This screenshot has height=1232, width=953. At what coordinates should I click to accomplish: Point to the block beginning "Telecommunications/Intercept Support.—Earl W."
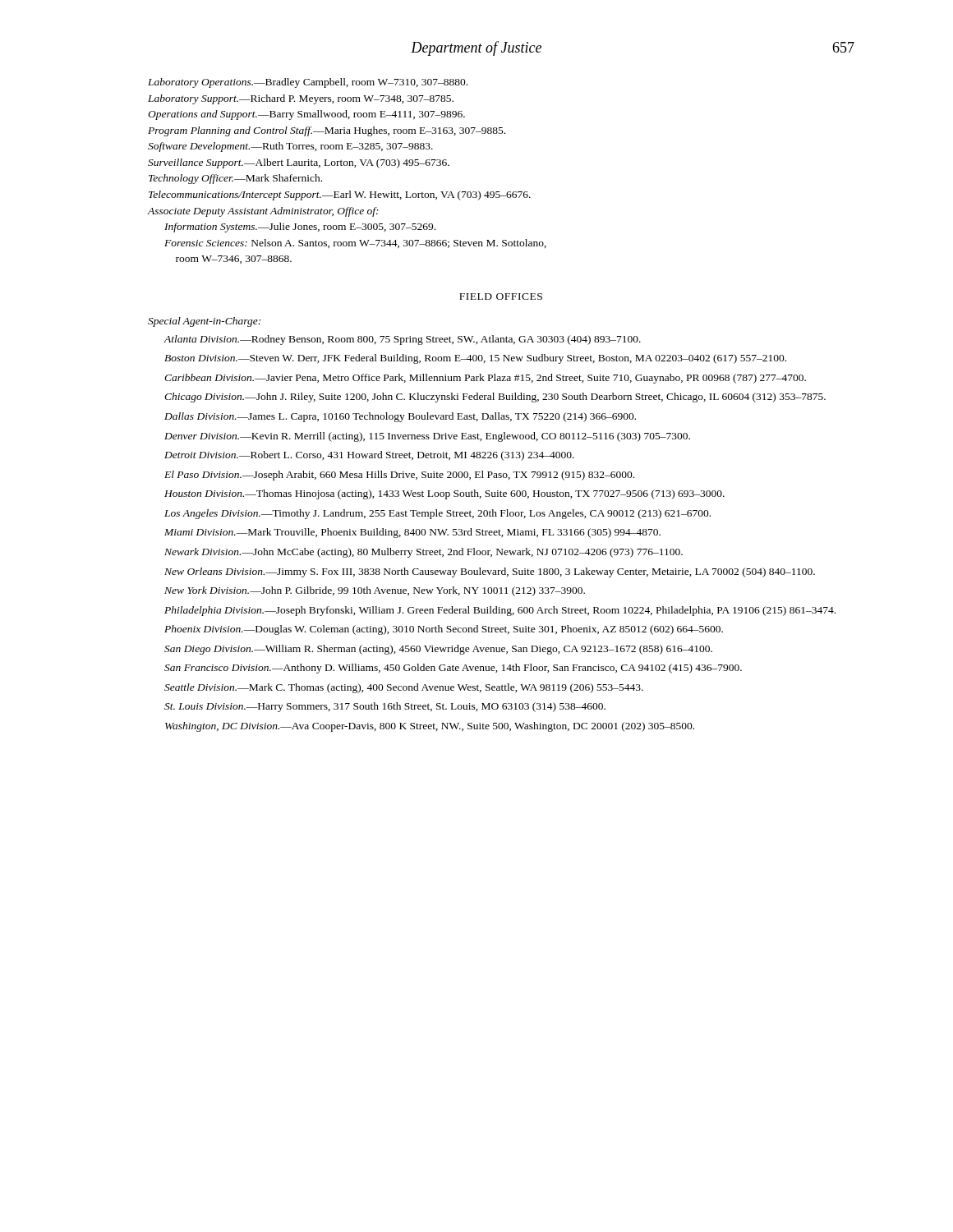tap(340, 194)
